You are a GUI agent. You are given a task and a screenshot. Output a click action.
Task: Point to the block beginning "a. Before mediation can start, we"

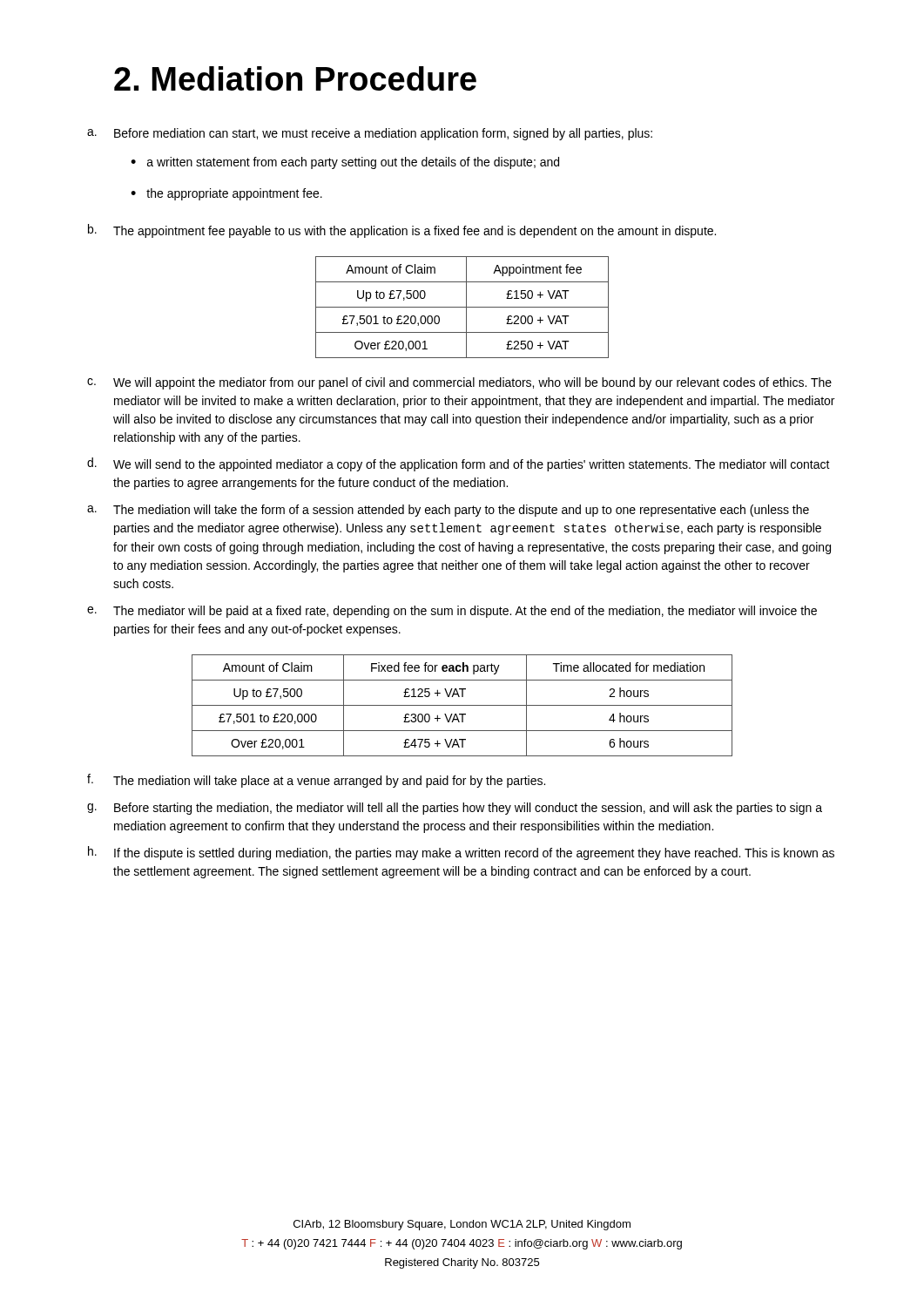[462, 170]
